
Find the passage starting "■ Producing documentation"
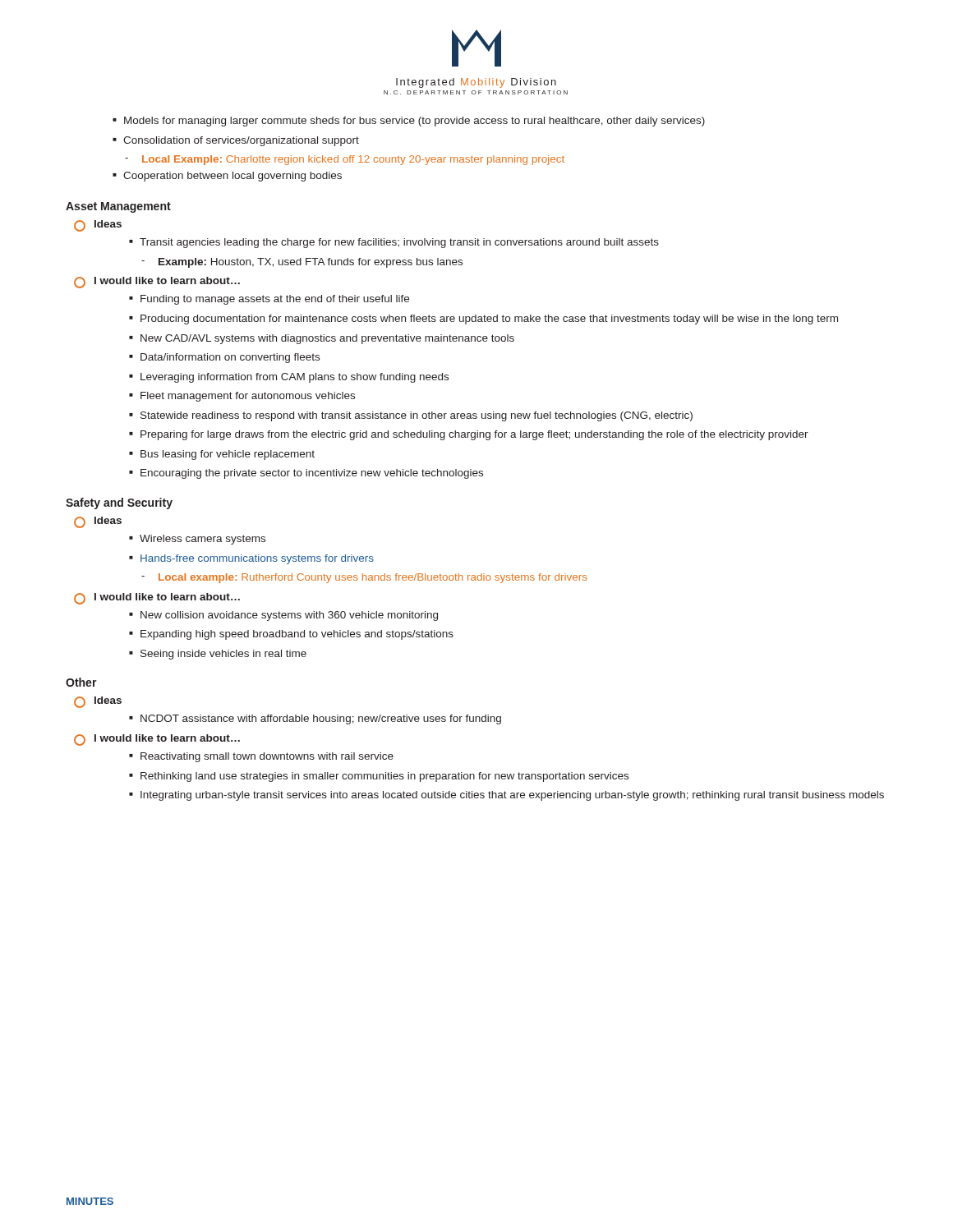[x=501, y=318]
